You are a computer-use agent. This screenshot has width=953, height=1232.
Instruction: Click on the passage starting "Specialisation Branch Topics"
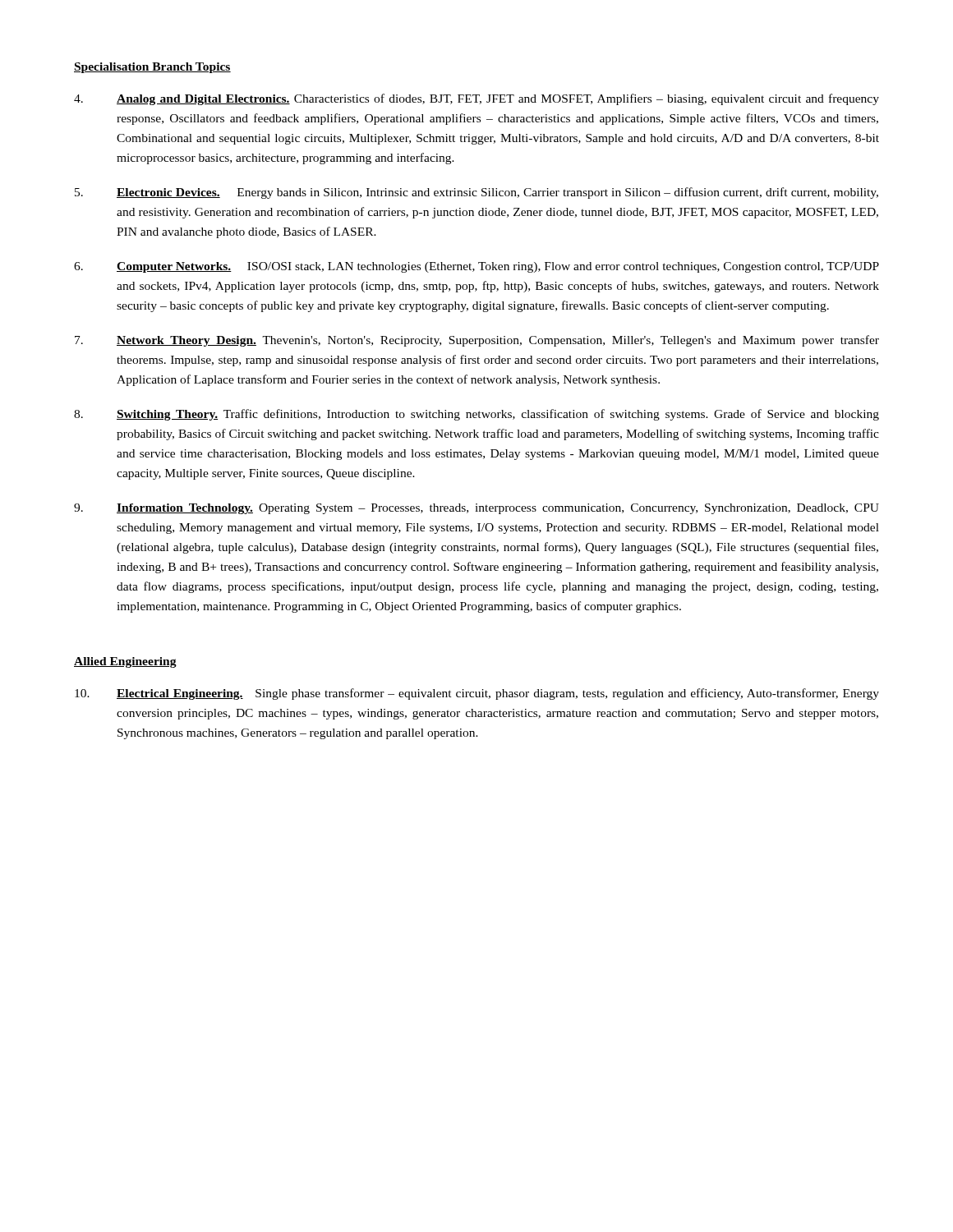[x=152, y=66]
